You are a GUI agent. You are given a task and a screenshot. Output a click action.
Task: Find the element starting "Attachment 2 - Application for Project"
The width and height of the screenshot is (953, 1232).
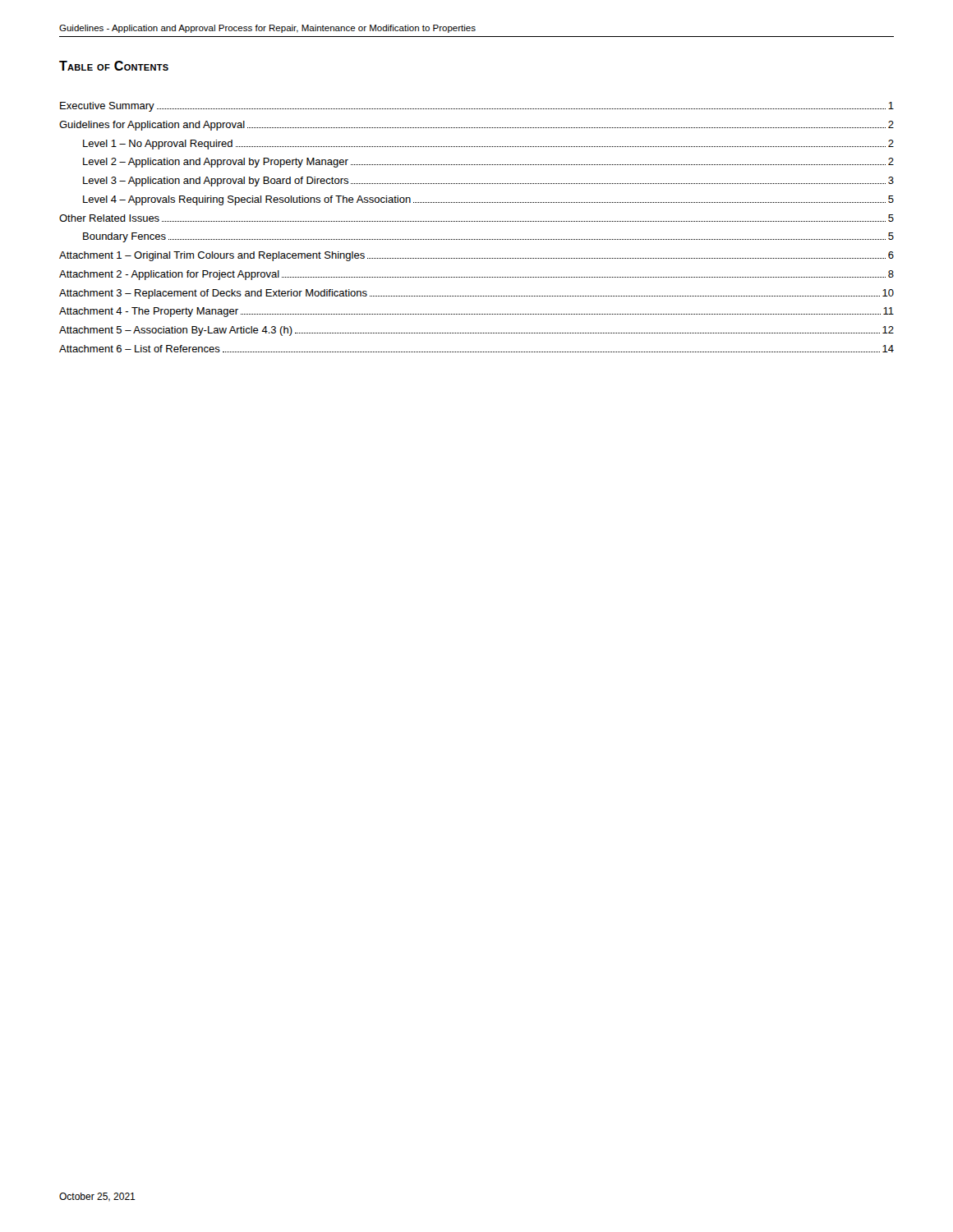pos(476,274)
